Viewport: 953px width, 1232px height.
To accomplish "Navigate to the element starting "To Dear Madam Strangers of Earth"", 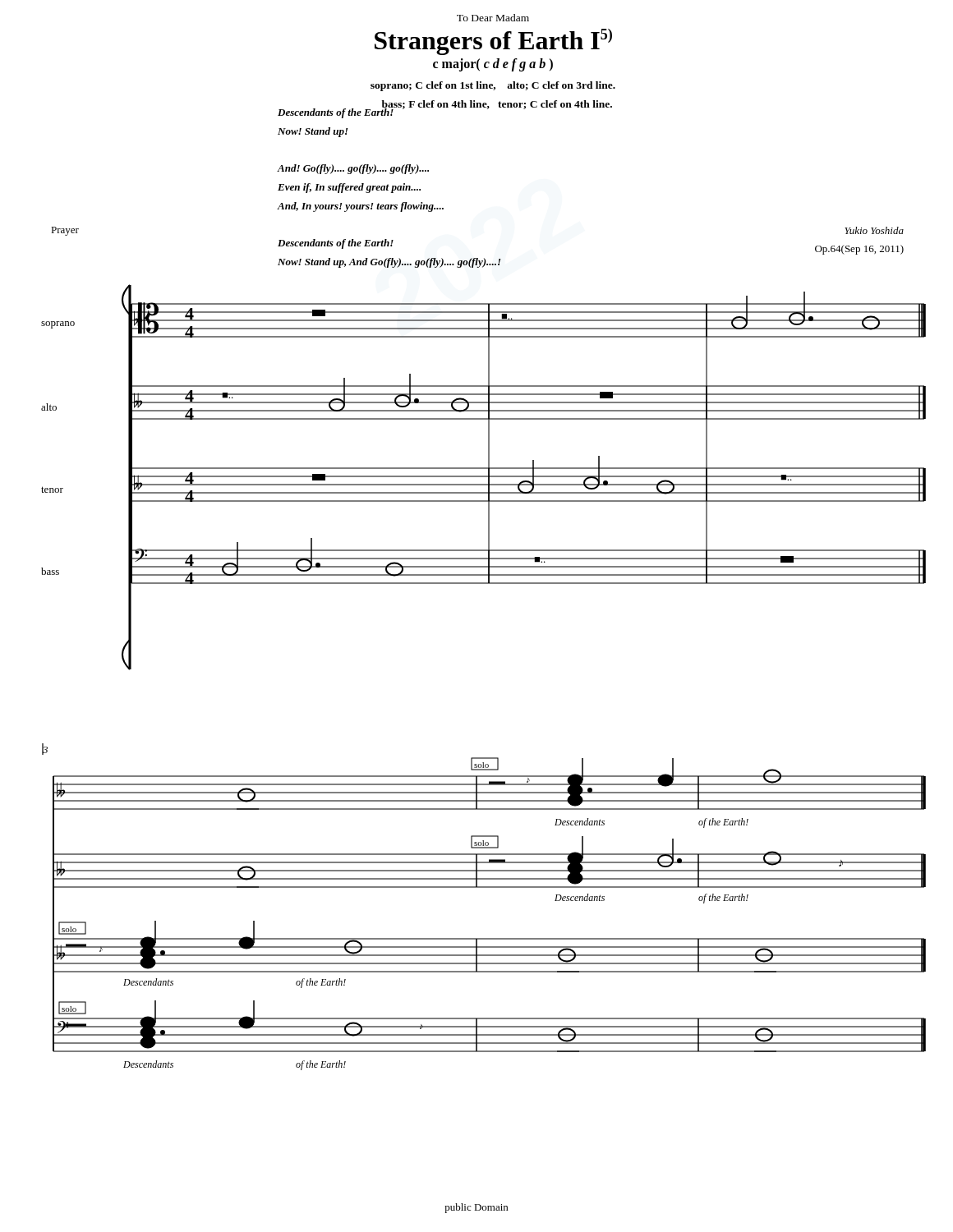I will [493, 63].
